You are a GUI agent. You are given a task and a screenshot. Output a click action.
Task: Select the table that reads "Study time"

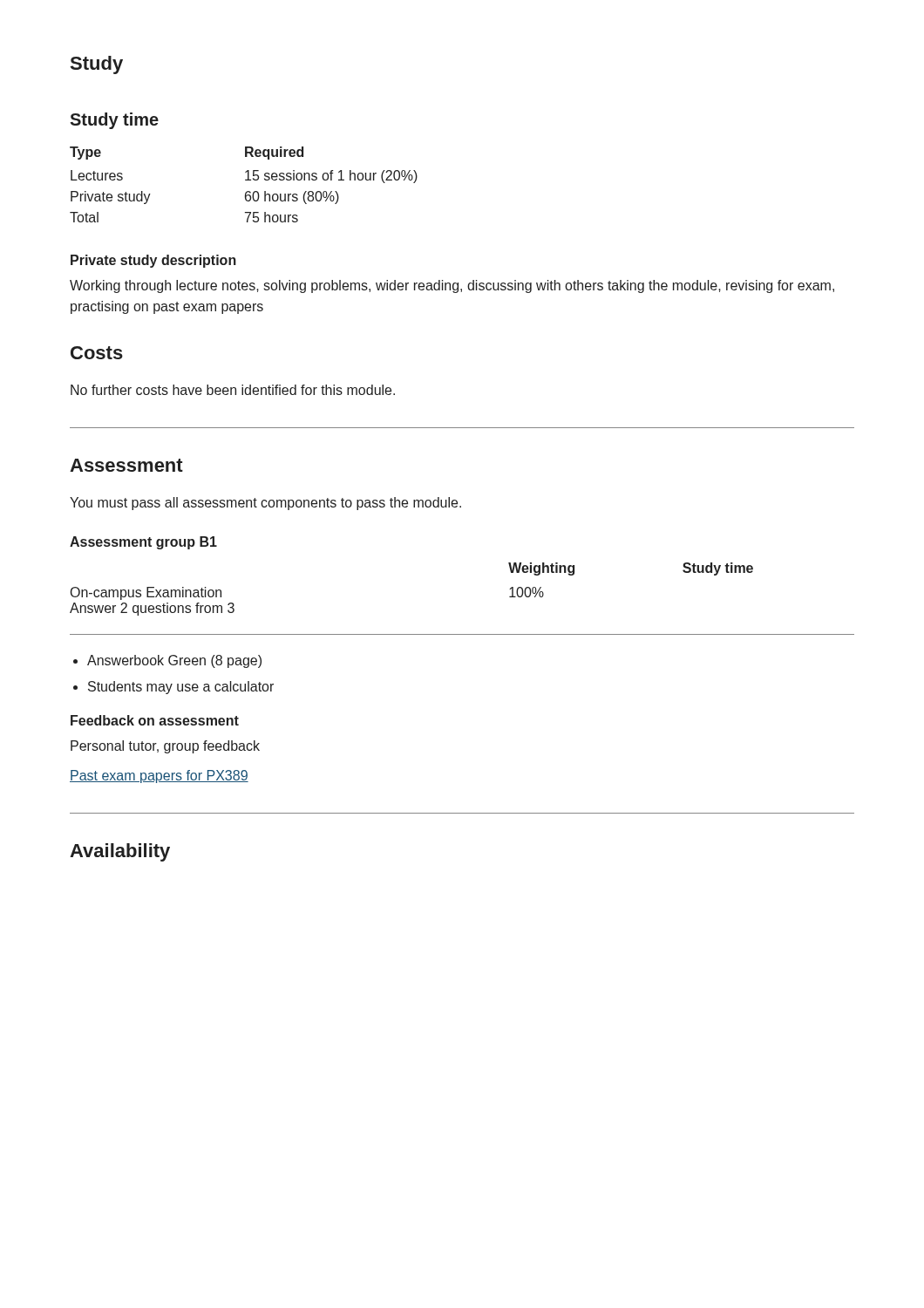[x=462, y=588]
